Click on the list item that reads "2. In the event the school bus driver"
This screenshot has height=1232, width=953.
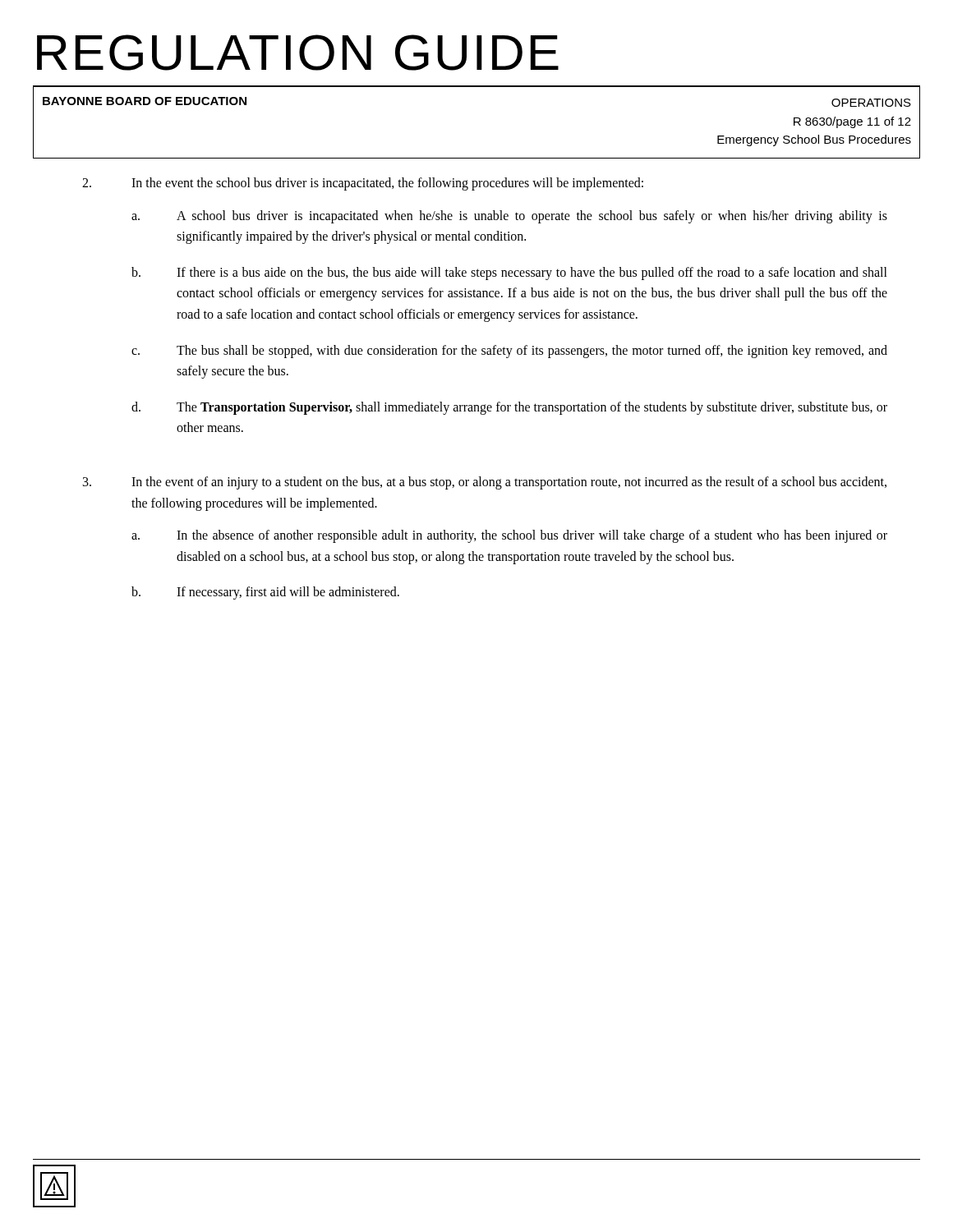coord(485,313)
